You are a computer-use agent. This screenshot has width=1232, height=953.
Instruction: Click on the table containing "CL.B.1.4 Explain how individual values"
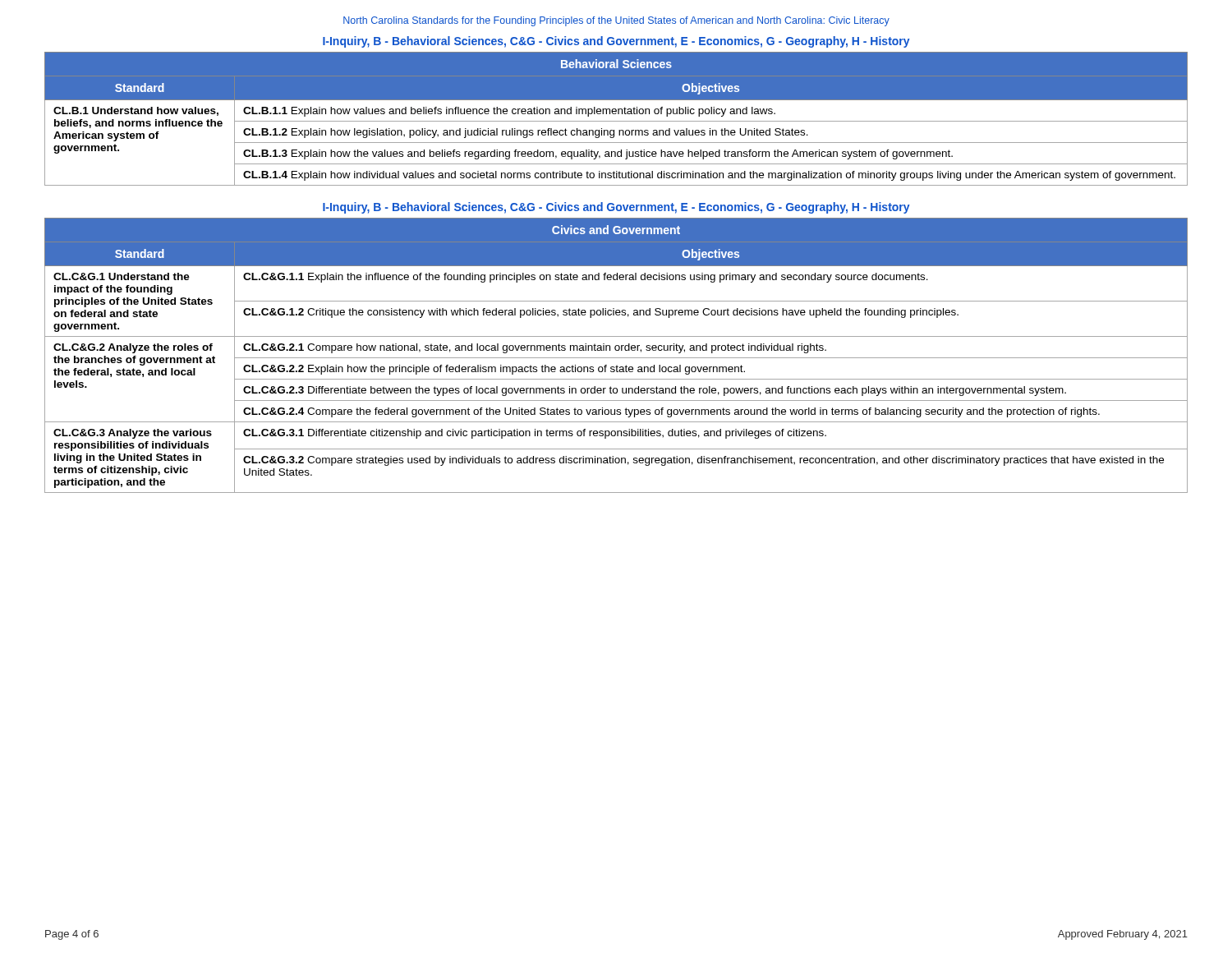[616, 119]
